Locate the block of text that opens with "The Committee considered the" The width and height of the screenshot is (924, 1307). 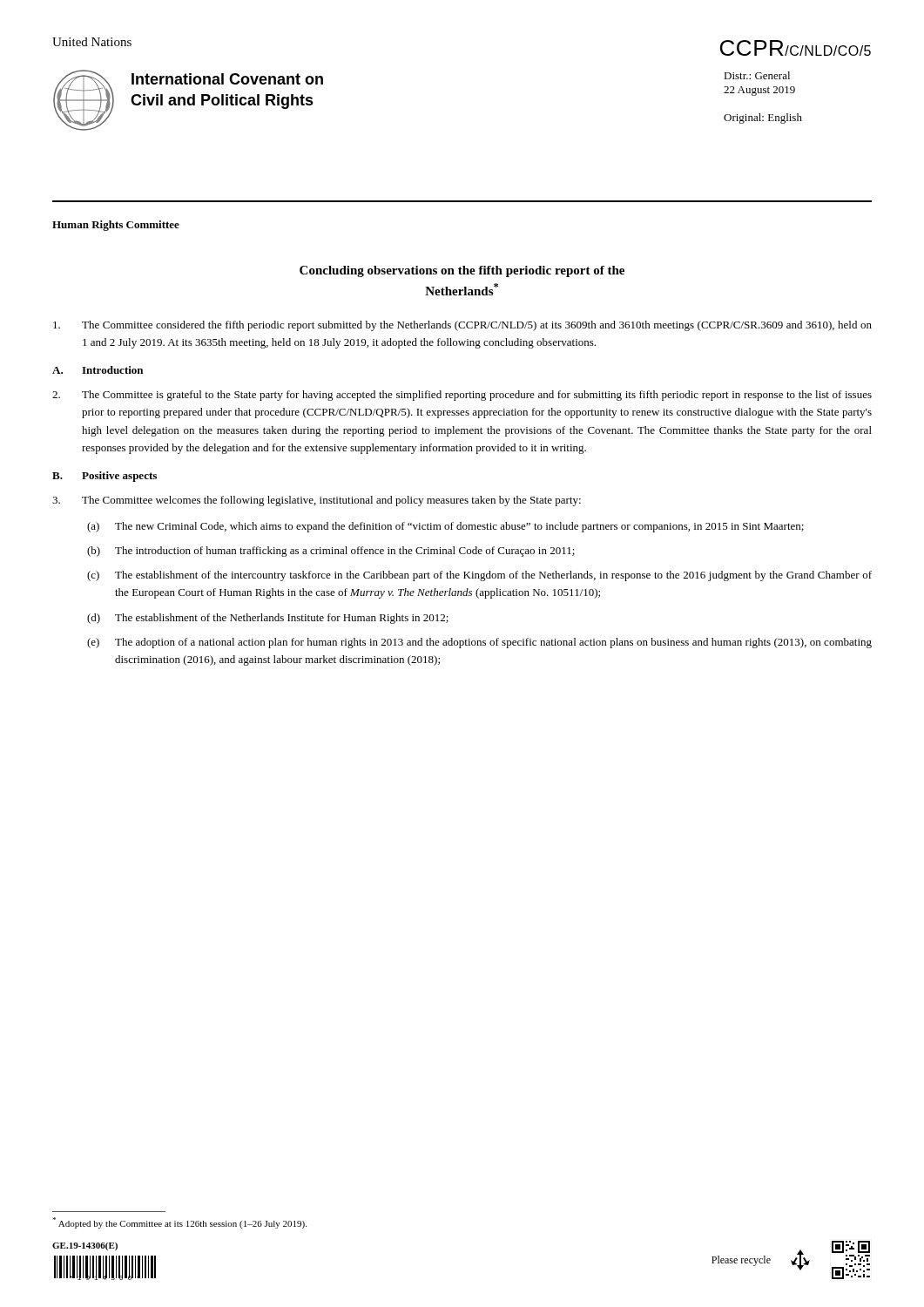click(462, 334)
